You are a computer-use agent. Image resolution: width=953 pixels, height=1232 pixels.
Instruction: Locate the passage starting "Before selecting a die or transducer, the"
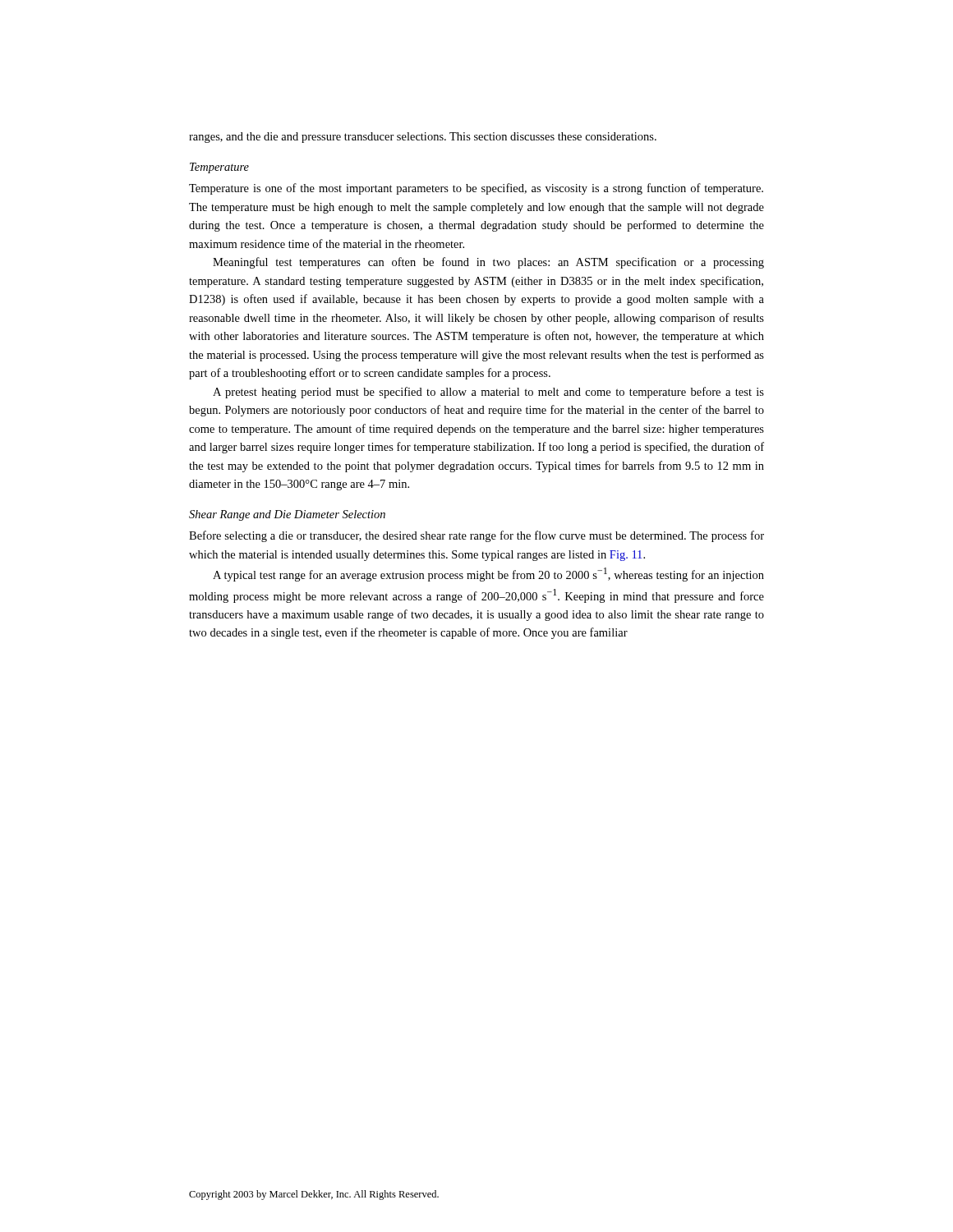(x=476, y=585)
